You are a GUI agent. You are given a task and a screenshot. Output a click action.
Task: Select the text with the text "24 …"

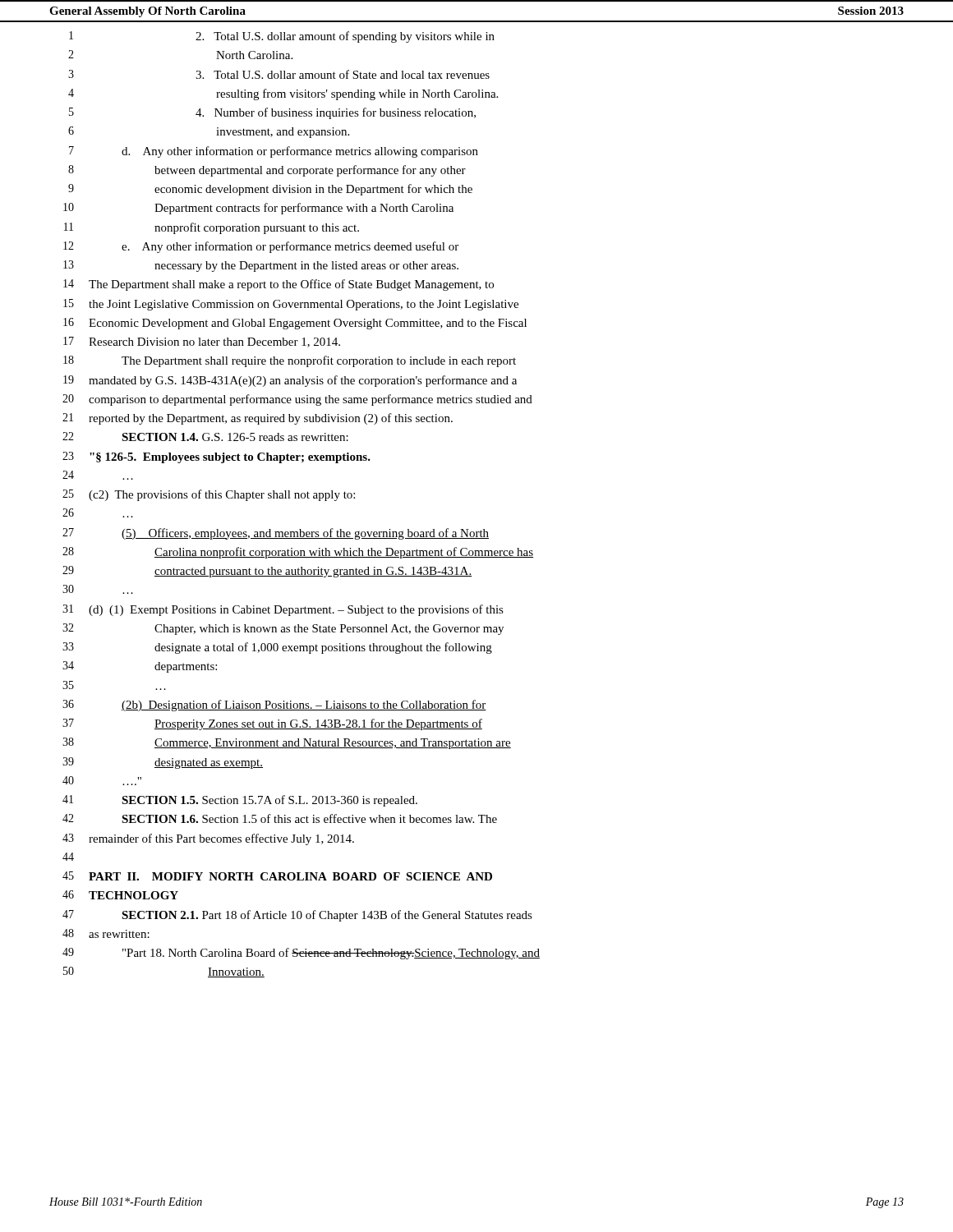(69, 476)
